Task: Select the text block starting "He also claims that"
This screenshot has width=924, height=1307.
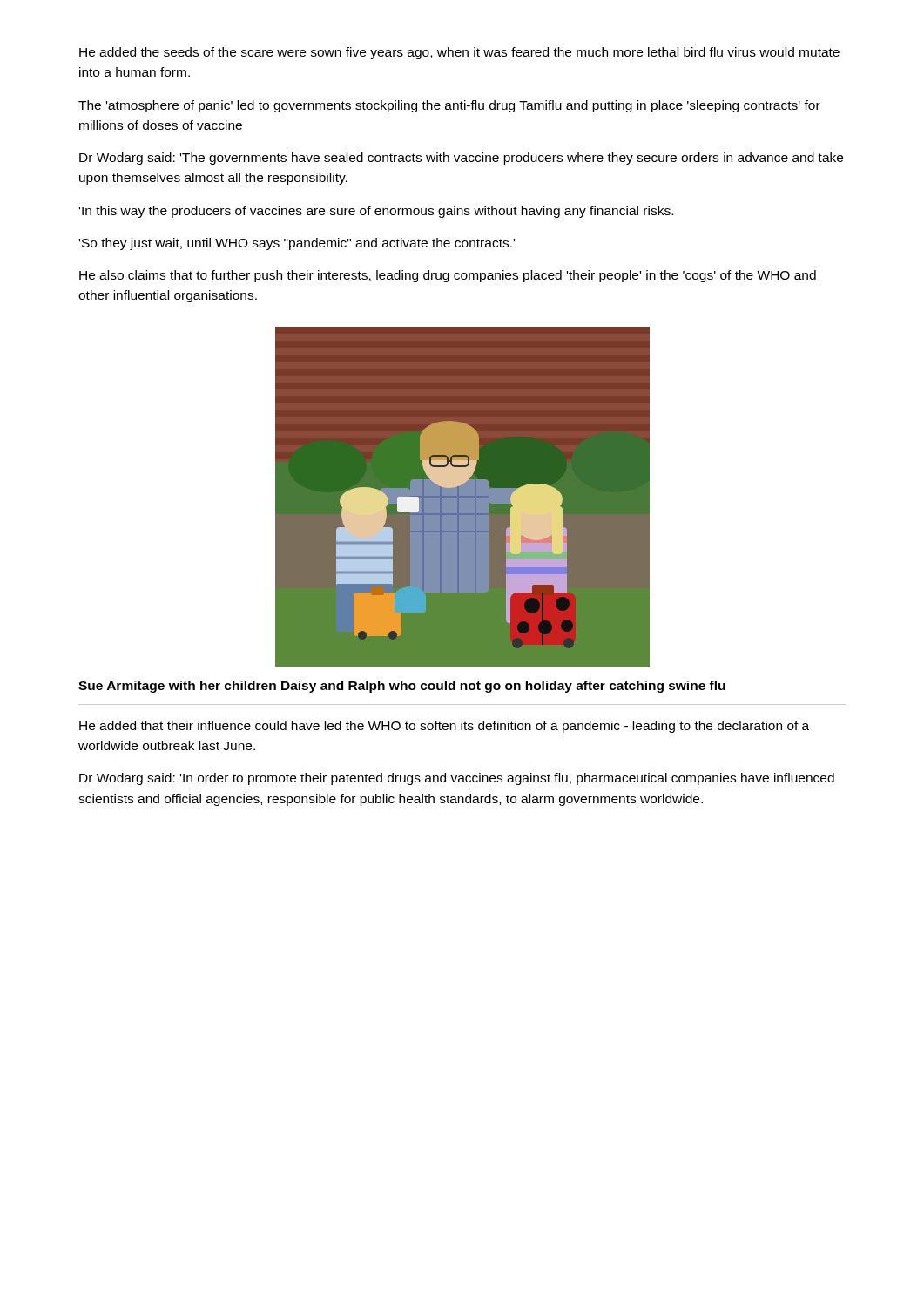Action: pos(447,285)
